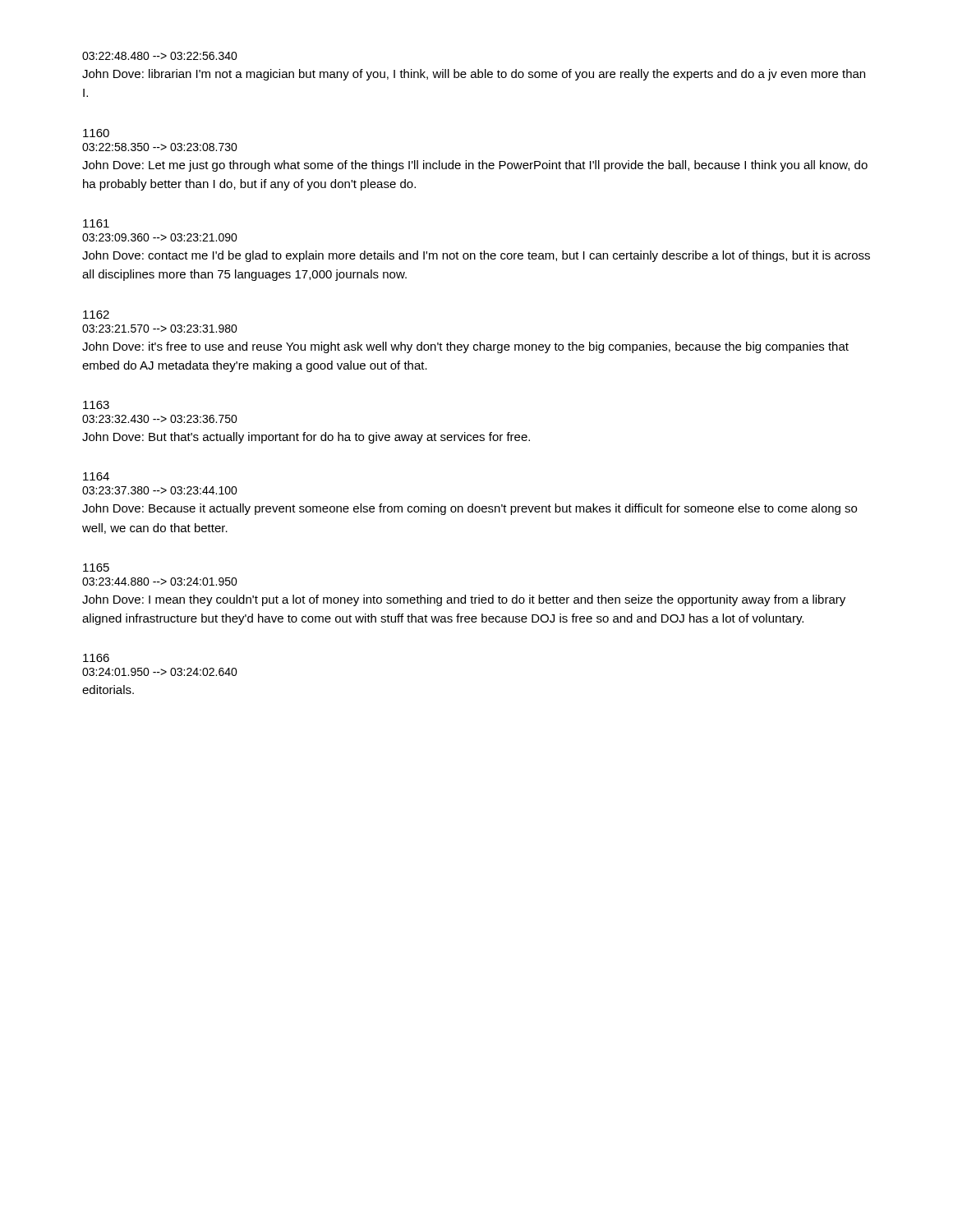This screenshot has width=953, height=1232.
Task: Select the block starting "1163 03:23:32.430 --> 03:23:36.750 John Dove: But that's"
Action: pos(96,405)
